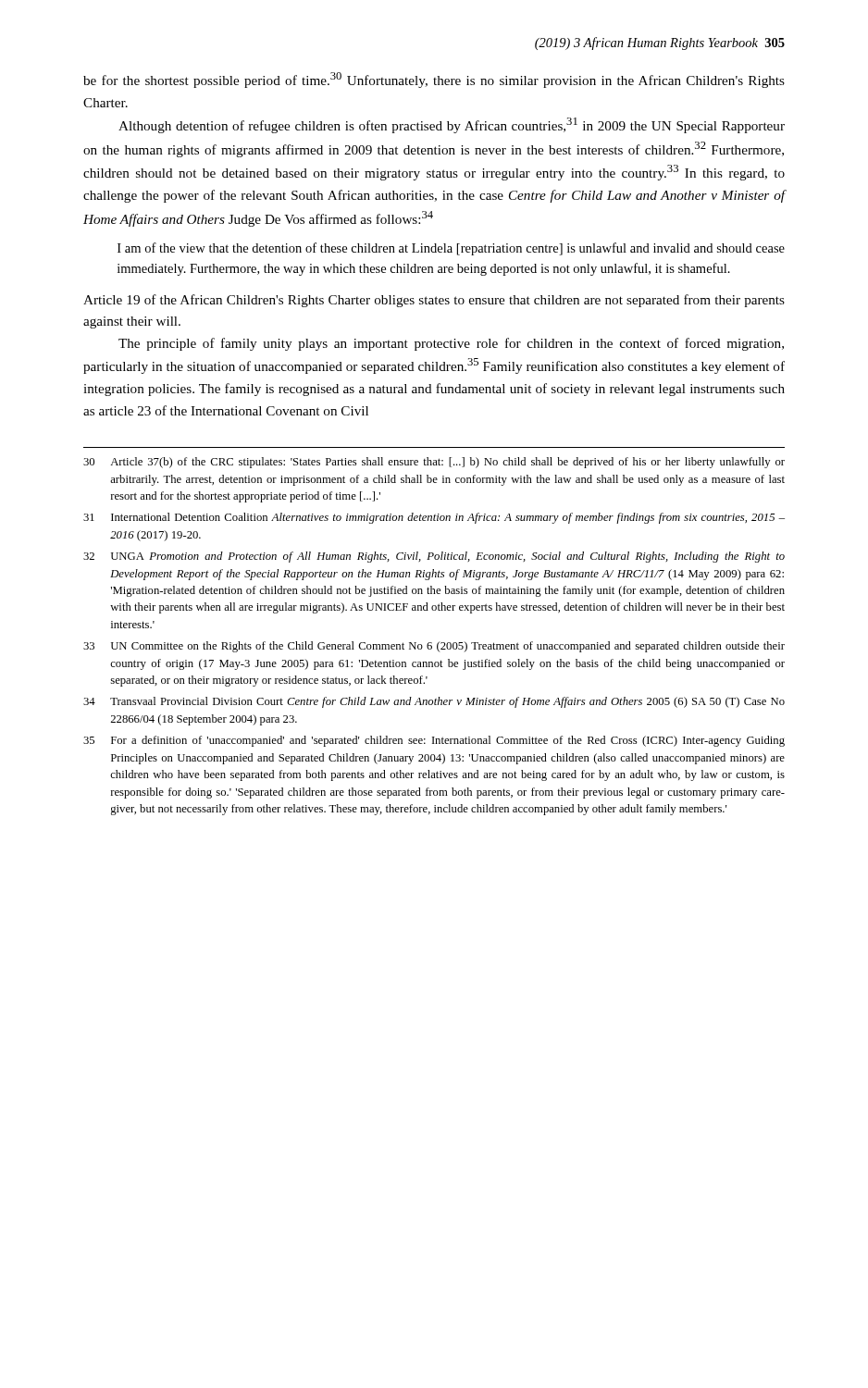
Task: Locate the text block containing "I am of the view"
Action: (451, 258)
